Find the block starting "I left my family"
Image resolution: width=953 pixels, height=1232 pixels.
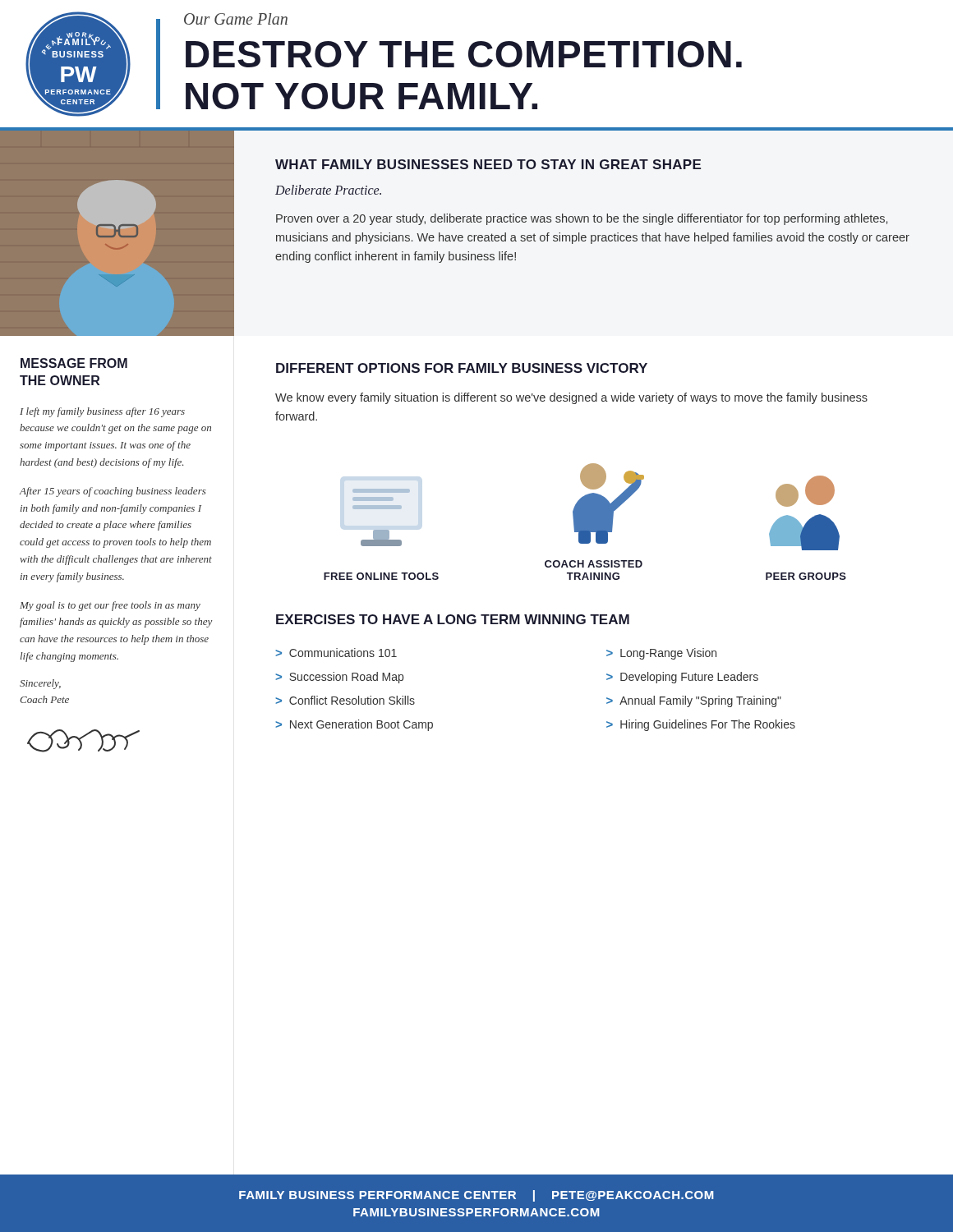116,436
